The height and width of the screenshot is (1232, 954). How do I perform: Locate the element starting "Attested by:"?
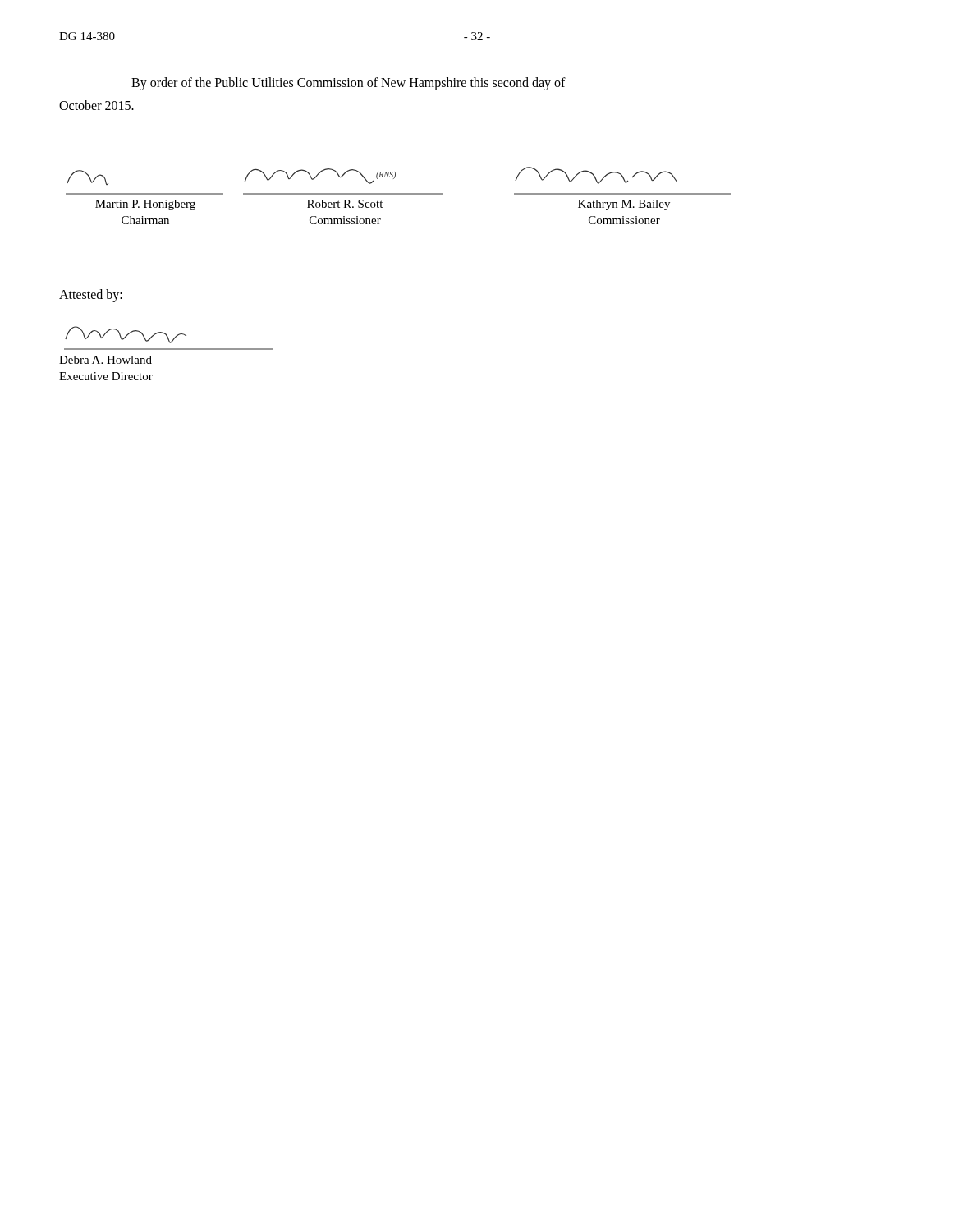click(x=91, y=294)
